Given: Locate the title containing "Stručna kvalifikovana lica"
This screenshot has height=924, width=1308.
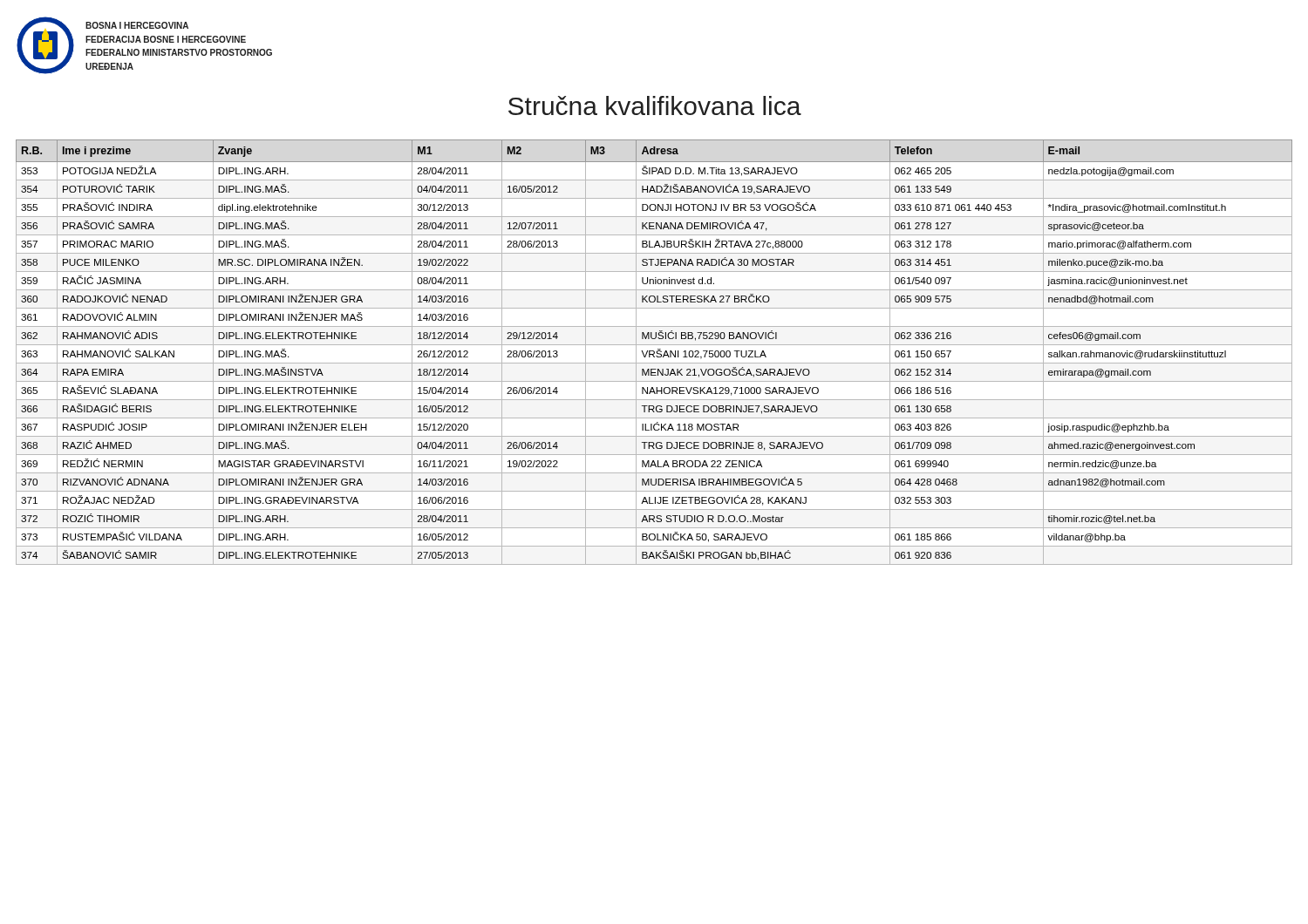Looking at the screenshot, I should [x=654, y=106].
